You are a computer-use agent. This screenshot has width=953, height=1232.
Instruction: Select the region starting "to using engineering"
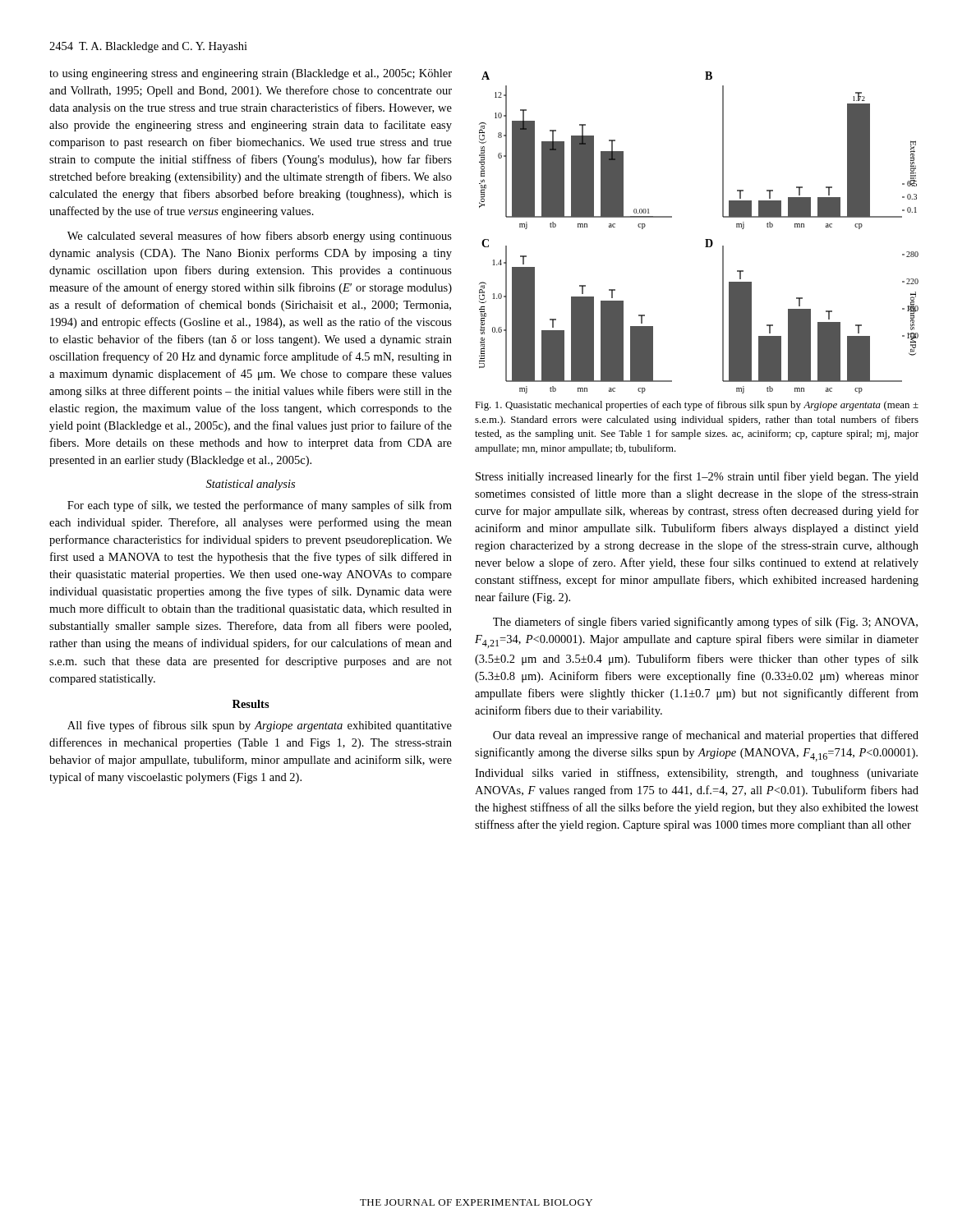point(251,143)
